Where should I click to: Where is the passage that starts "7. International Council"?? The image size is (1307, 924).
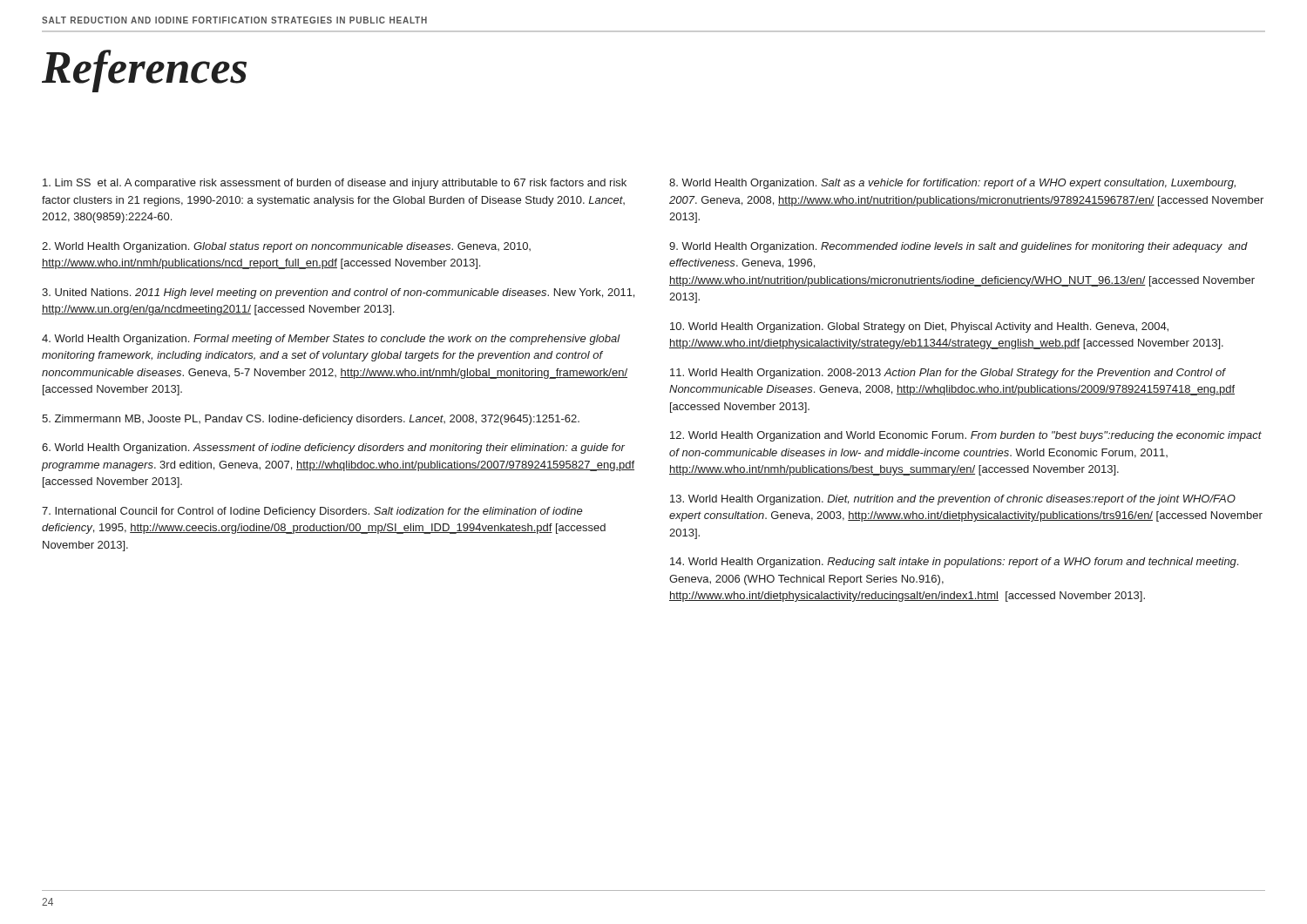click(324, 527)
